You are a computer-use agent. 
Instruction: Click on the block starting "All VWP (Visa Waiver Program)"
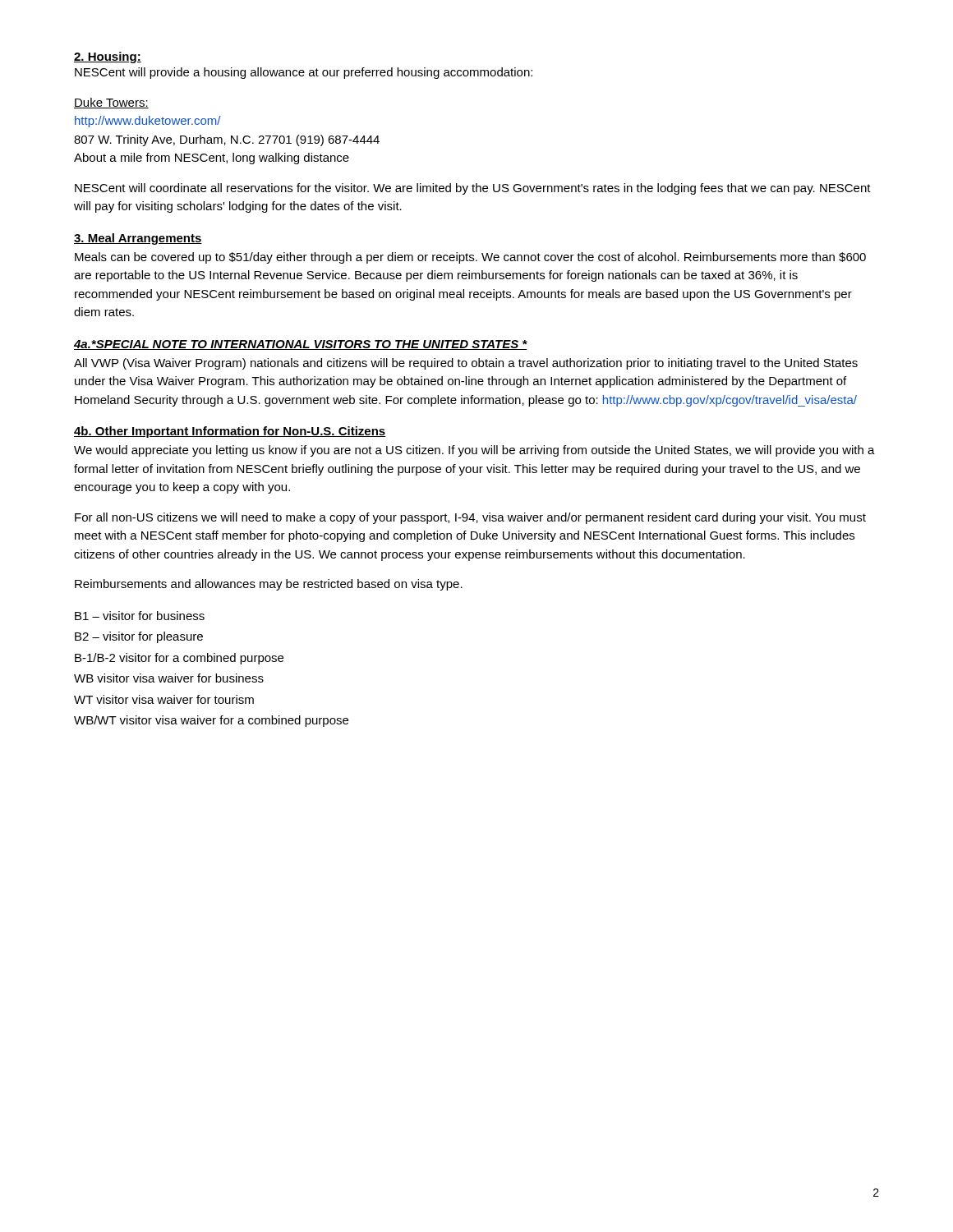tap(476, 381)
